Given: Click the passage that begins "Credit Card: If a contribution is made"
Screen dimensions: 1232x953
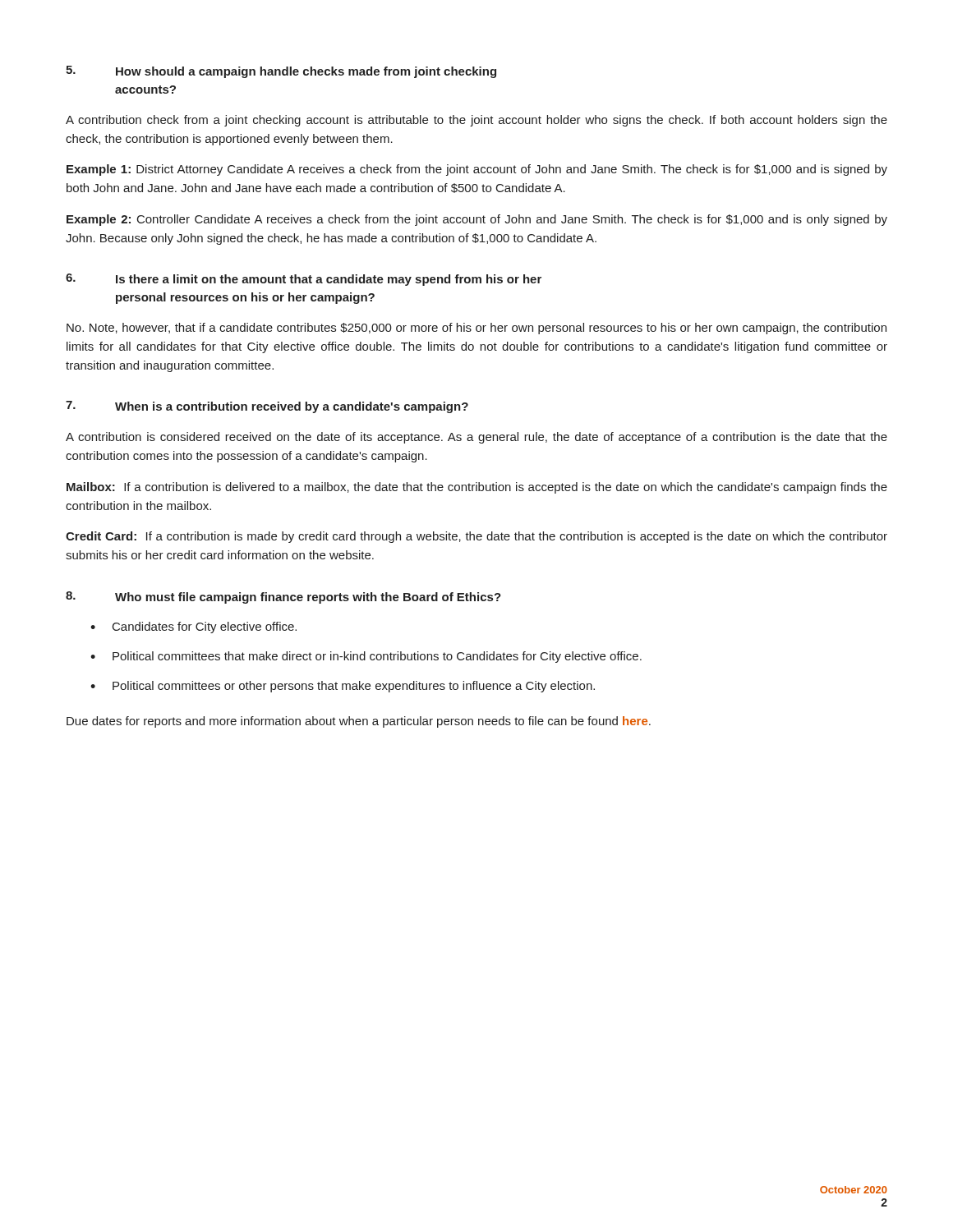Looking at the screenshot, I should (x=476, y=545).
